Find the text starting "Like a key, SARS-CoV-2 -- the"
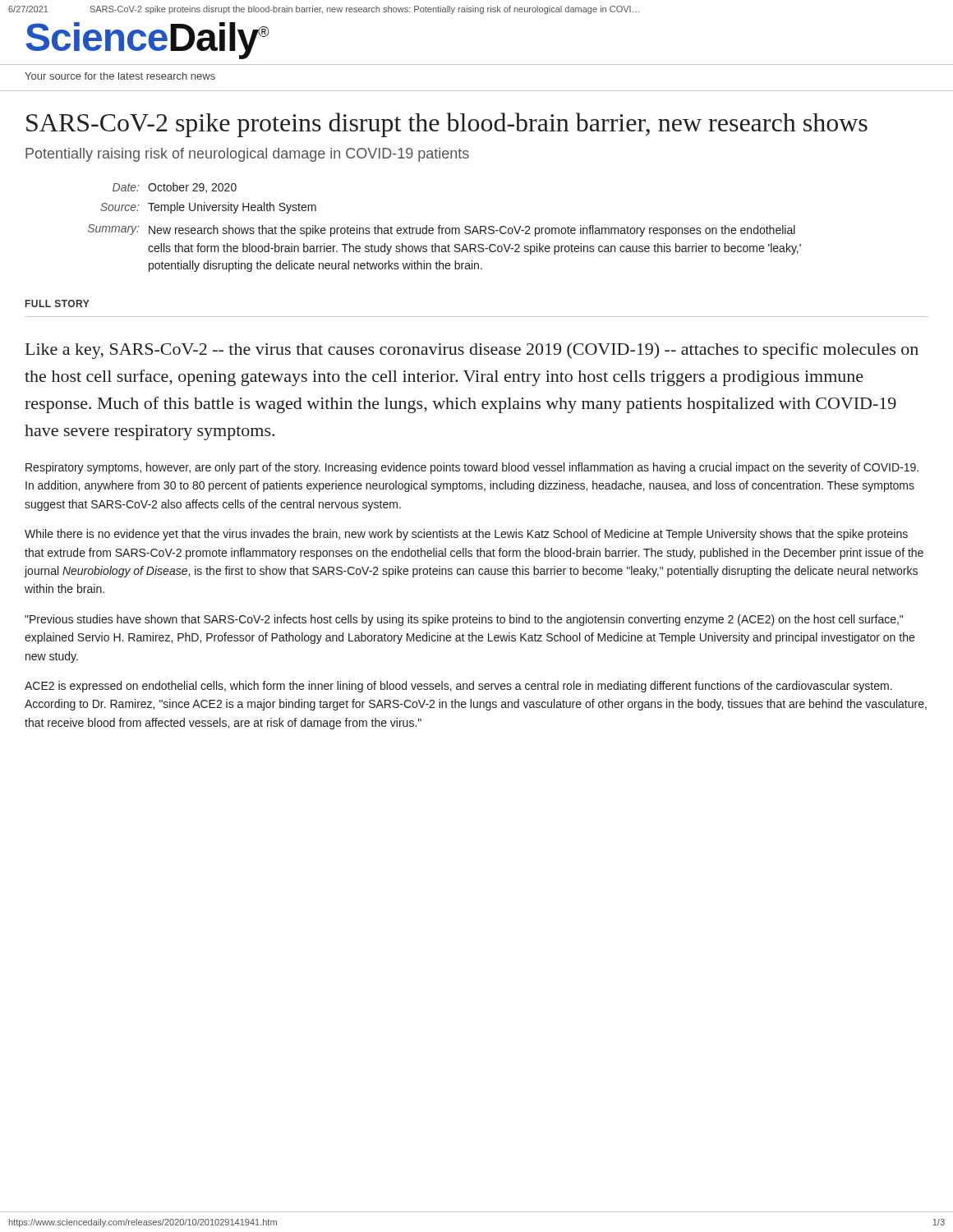The width and height of the screenshot is (953, 1232). (472, 389)
